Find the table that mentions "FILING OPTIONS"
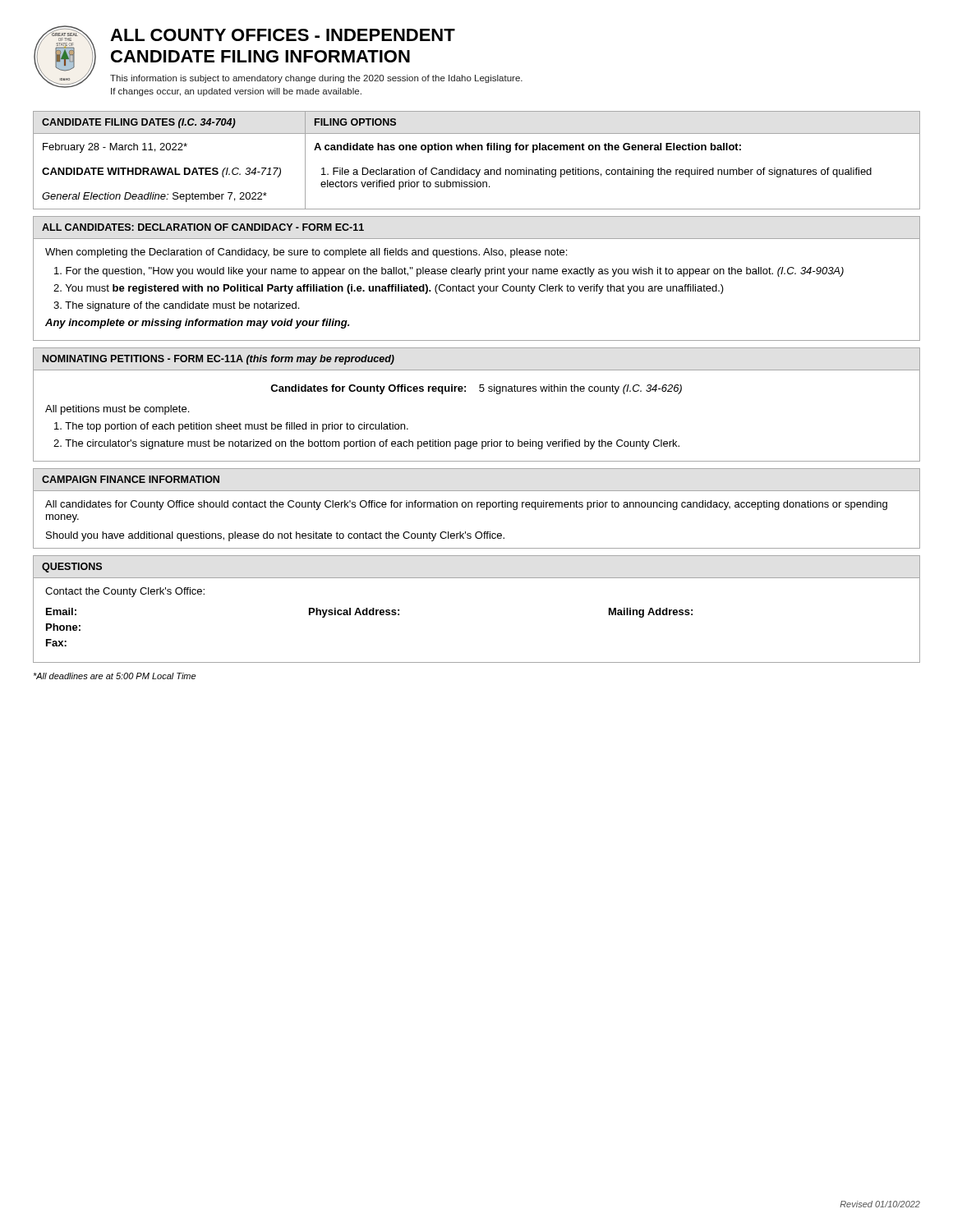Screen dimensions: 1232x953 (x=476, y=160)
